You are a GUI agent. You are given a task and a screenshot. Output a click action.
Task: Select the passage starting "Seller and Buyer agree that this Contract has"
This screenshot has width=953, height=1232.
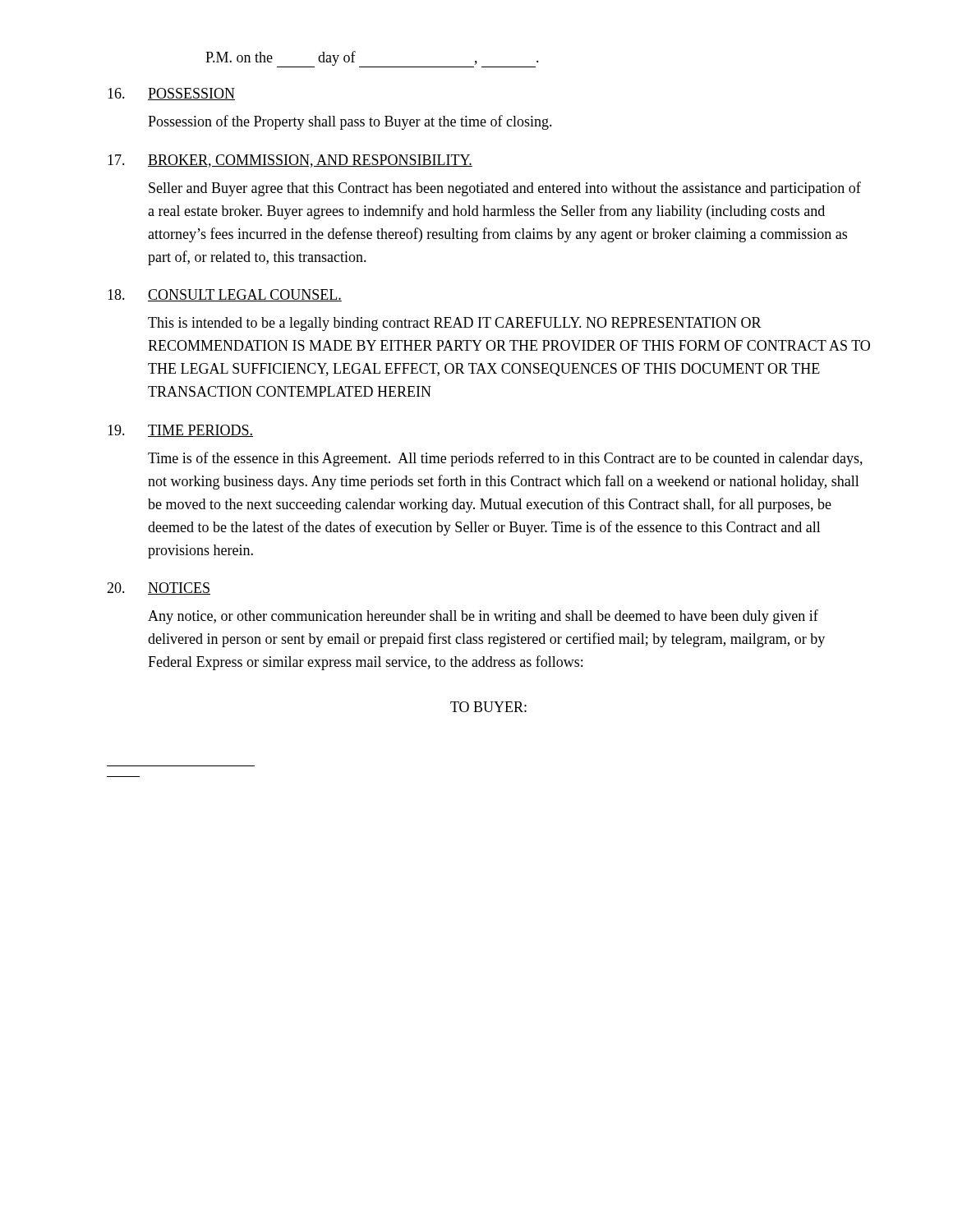[504, 222]
